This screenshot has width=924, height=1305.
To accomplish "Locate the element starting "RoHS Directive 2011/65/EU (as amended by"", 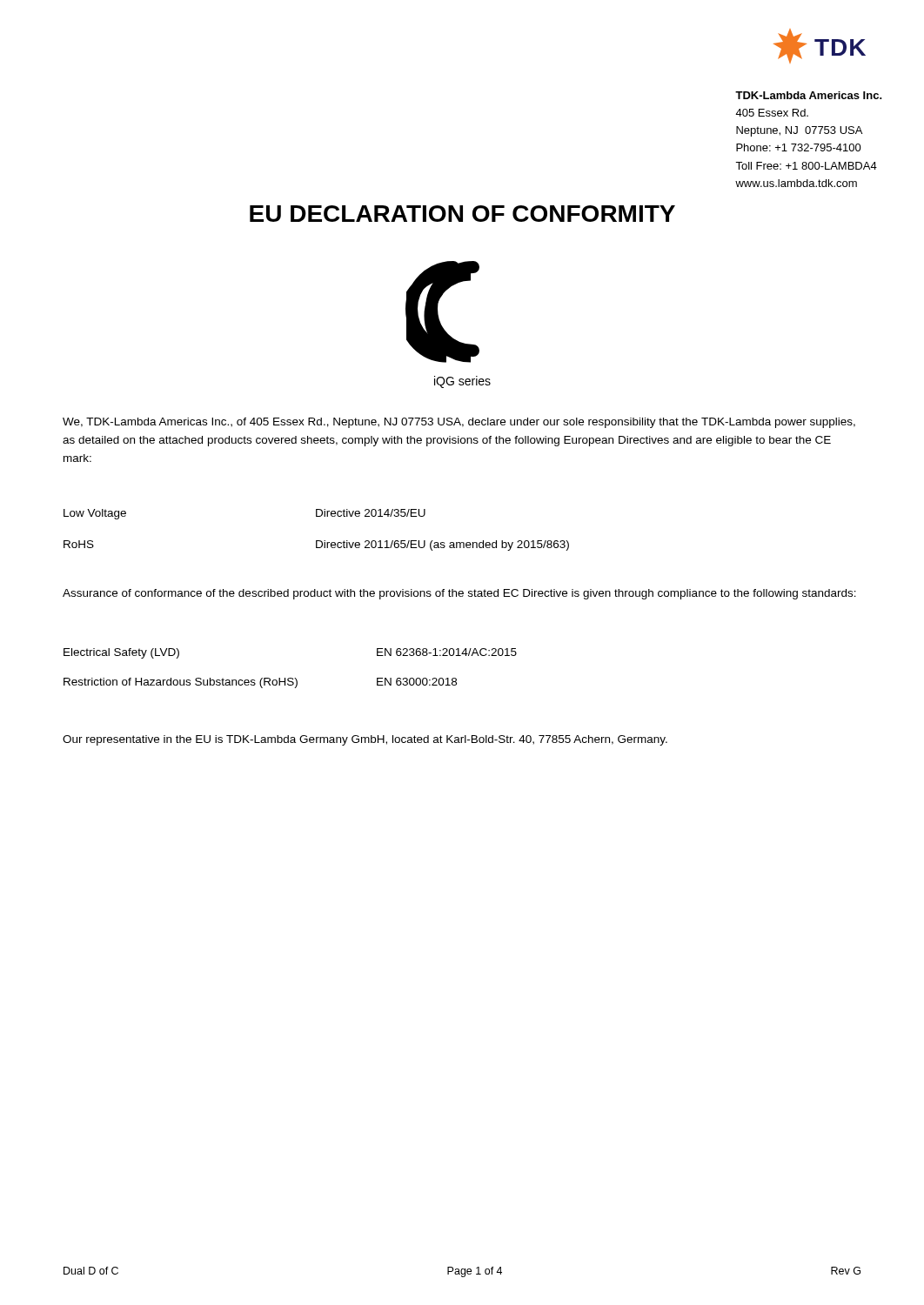I will click(462, 545).
